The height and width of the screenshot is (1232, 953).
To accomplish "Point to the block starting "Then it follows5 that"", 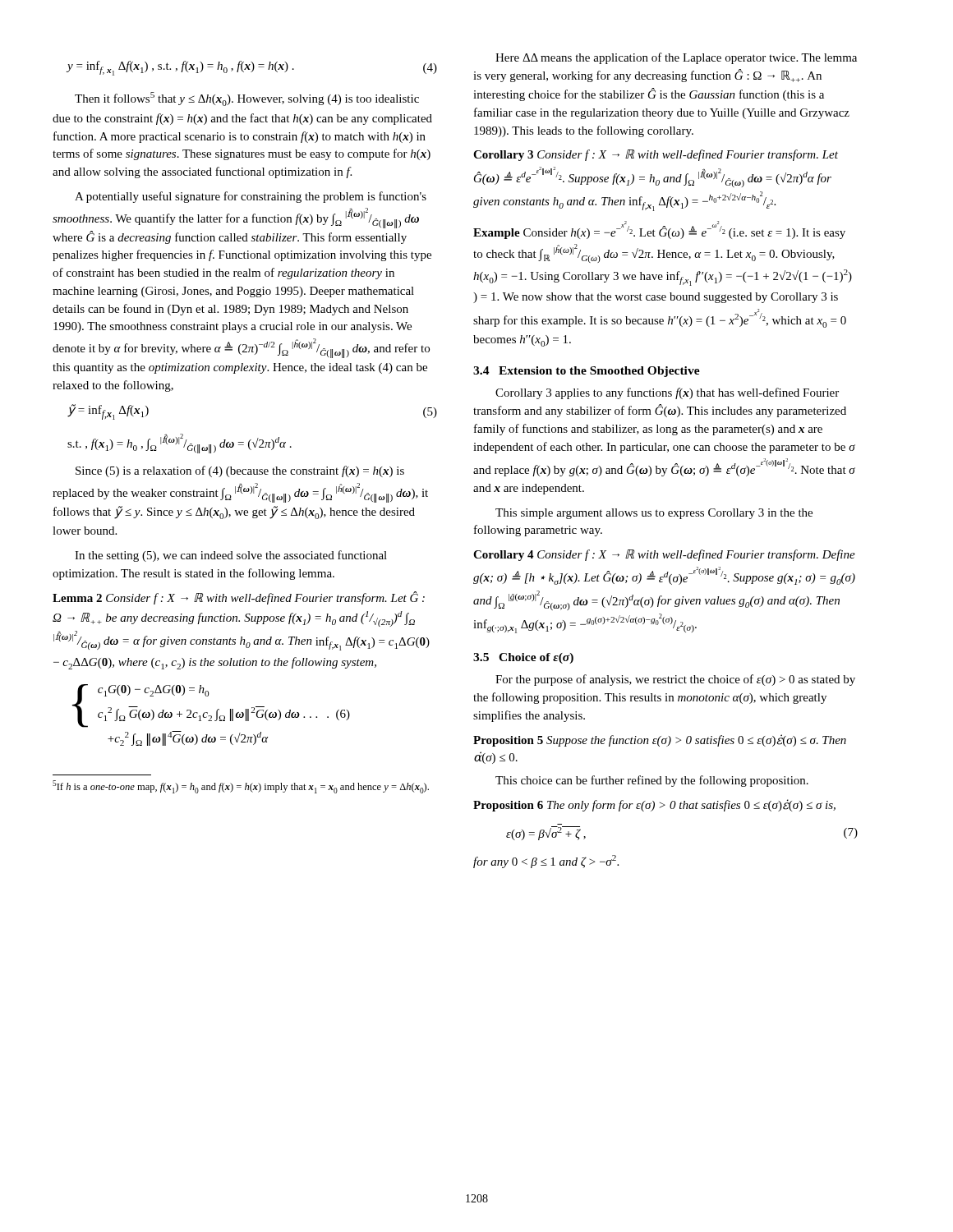I will point(245,135).
